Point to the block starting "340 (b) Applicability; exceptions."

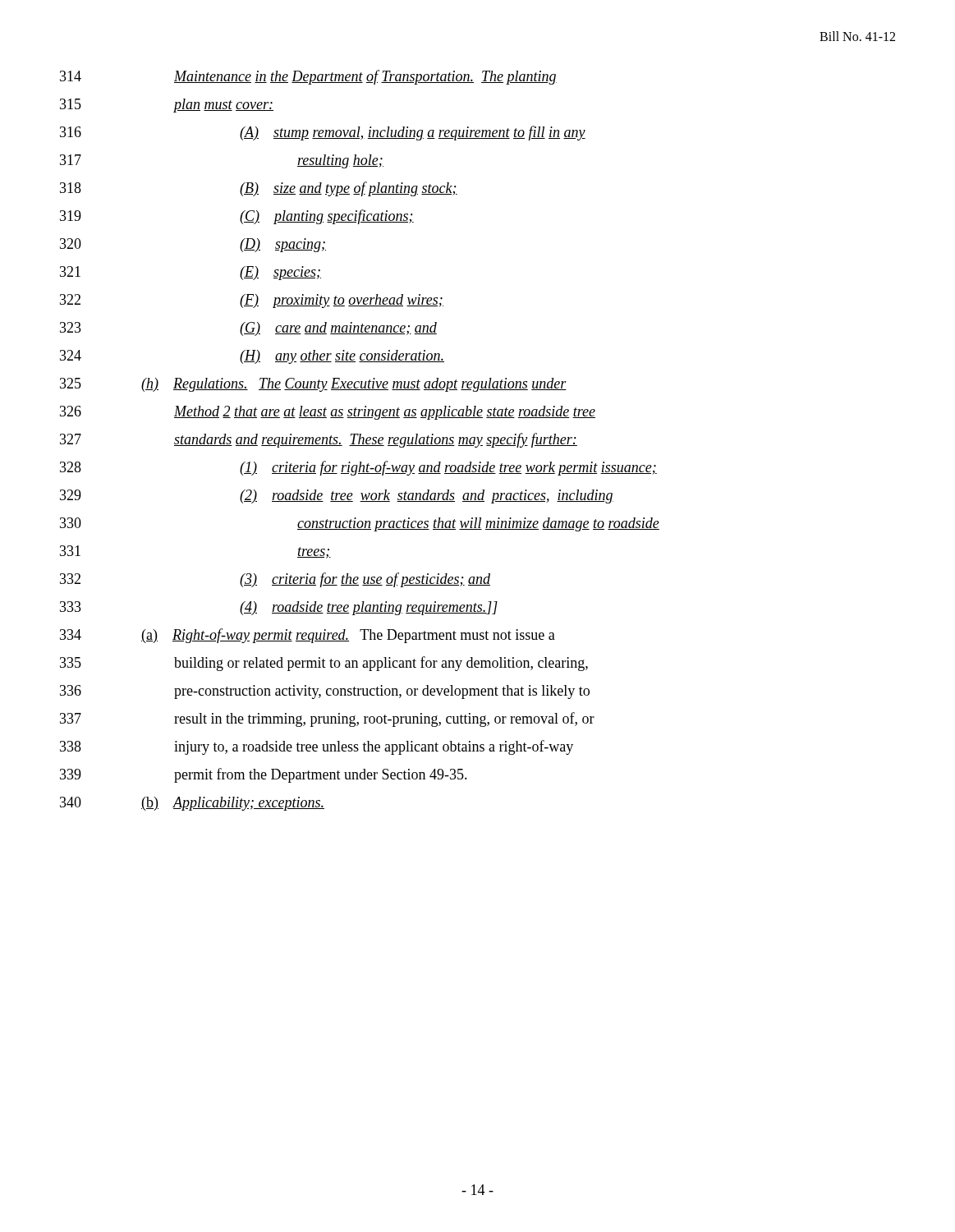coord(192,804)
